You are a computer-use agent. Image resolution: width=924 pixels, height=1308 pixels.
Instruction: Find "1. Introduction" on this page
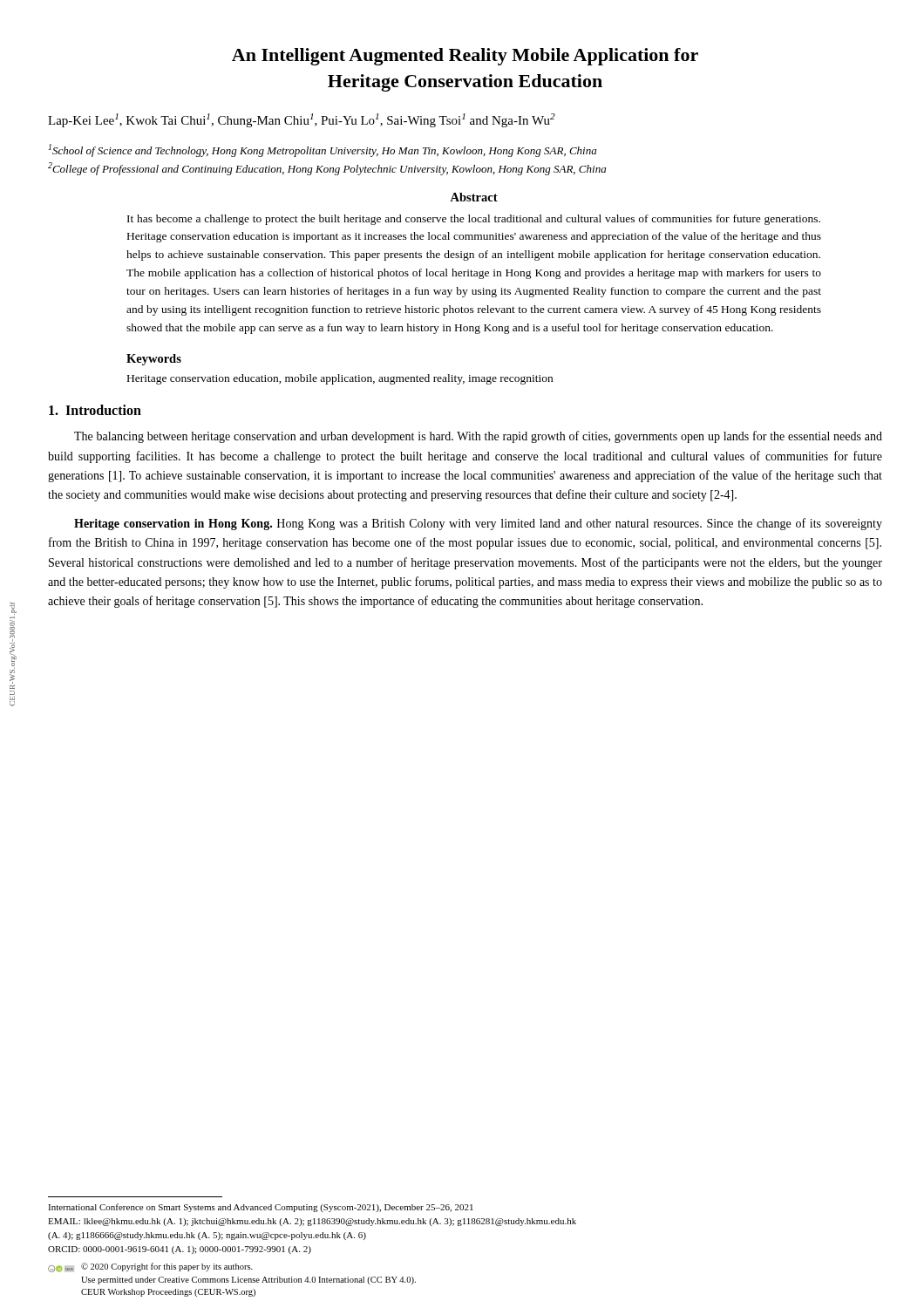(95, 411)
